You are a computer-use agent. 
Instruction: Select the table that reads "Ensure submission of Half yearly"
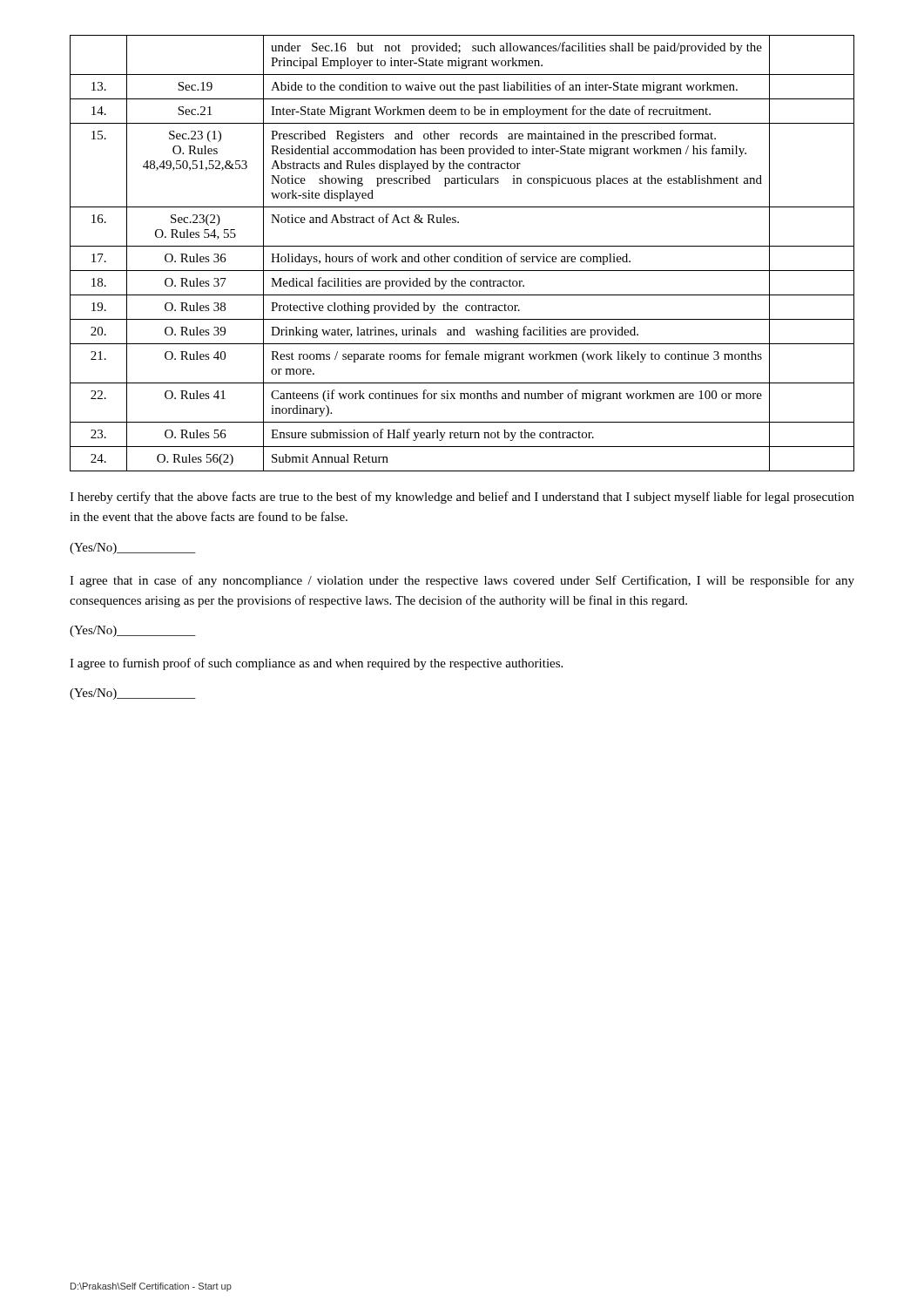tap(462, 253)
